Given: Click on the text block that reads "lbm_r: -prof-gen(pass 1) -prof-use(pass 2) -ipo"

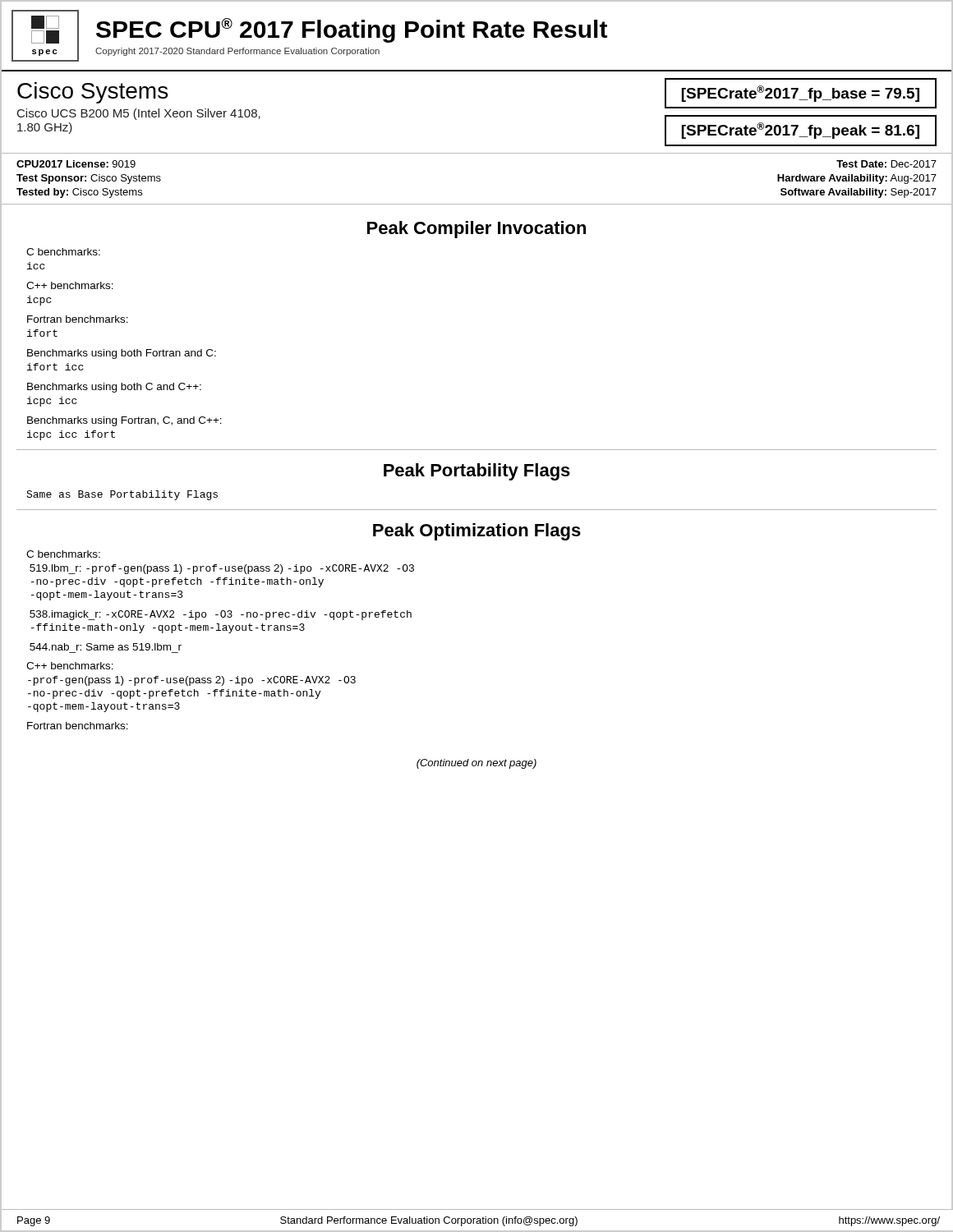Looking at the screenshot, I should coord(221,581).
